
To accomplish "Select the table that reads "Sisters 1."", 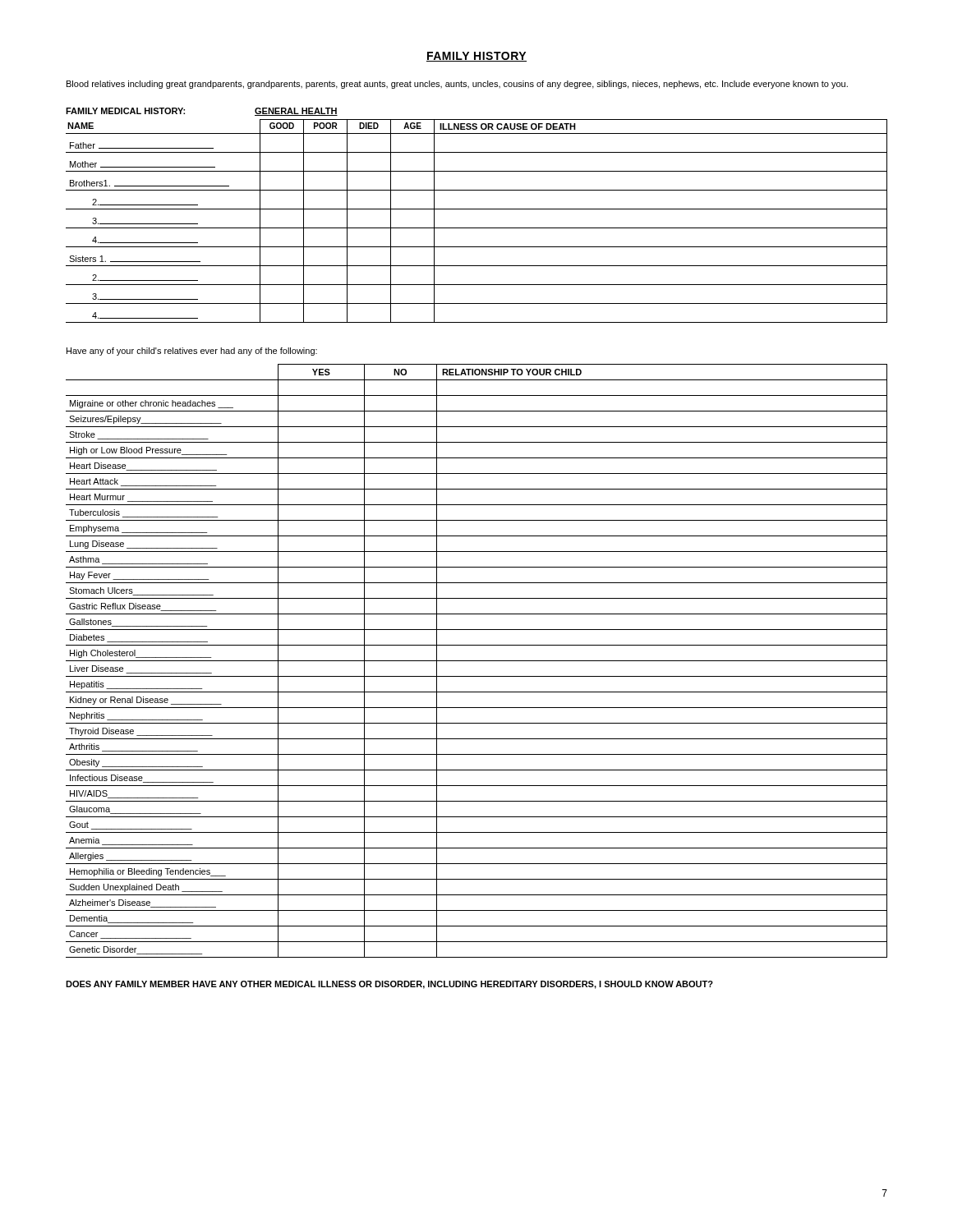I will [x=476, y=214].
